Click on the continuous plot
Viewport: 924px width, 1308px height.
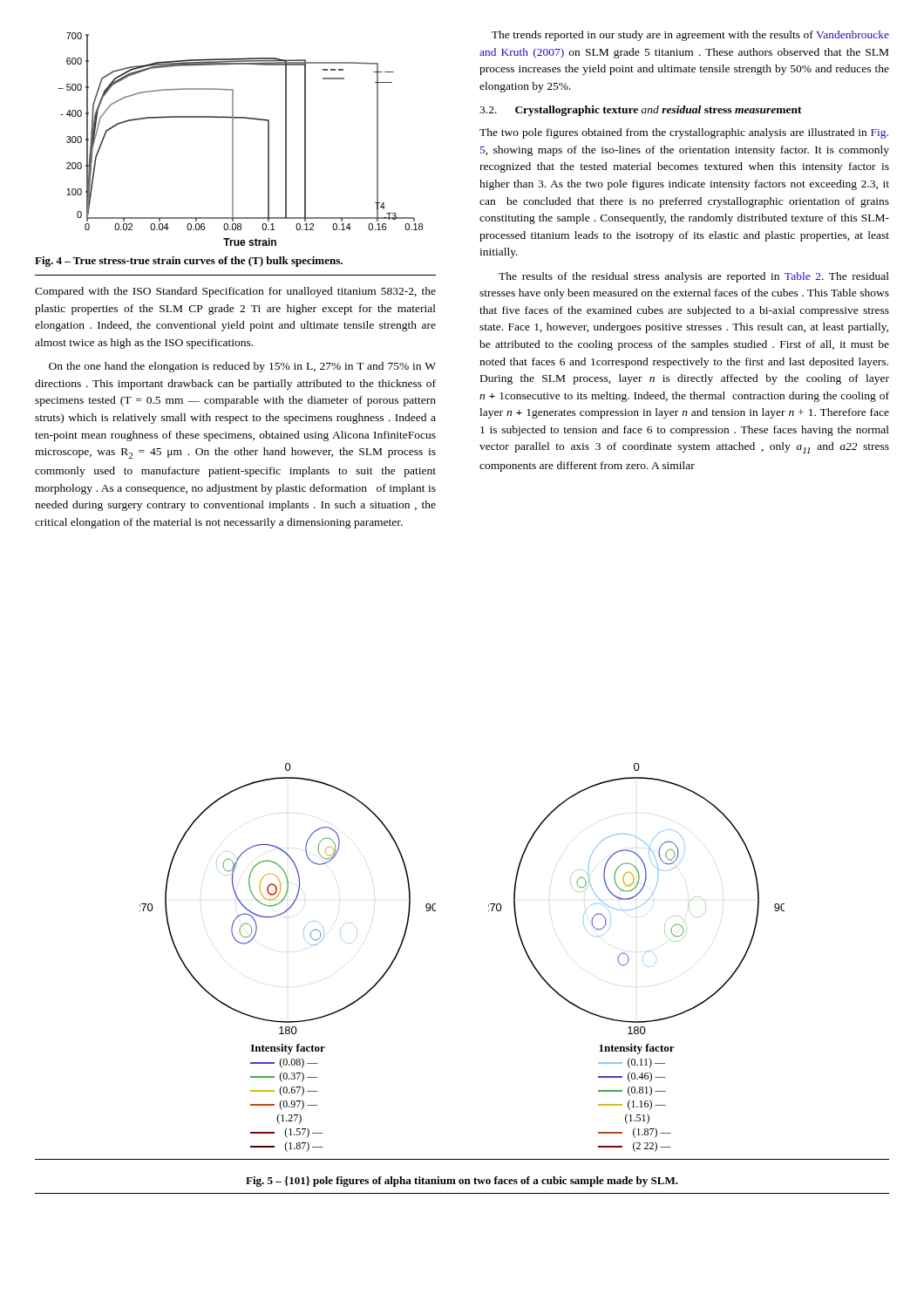235,137
